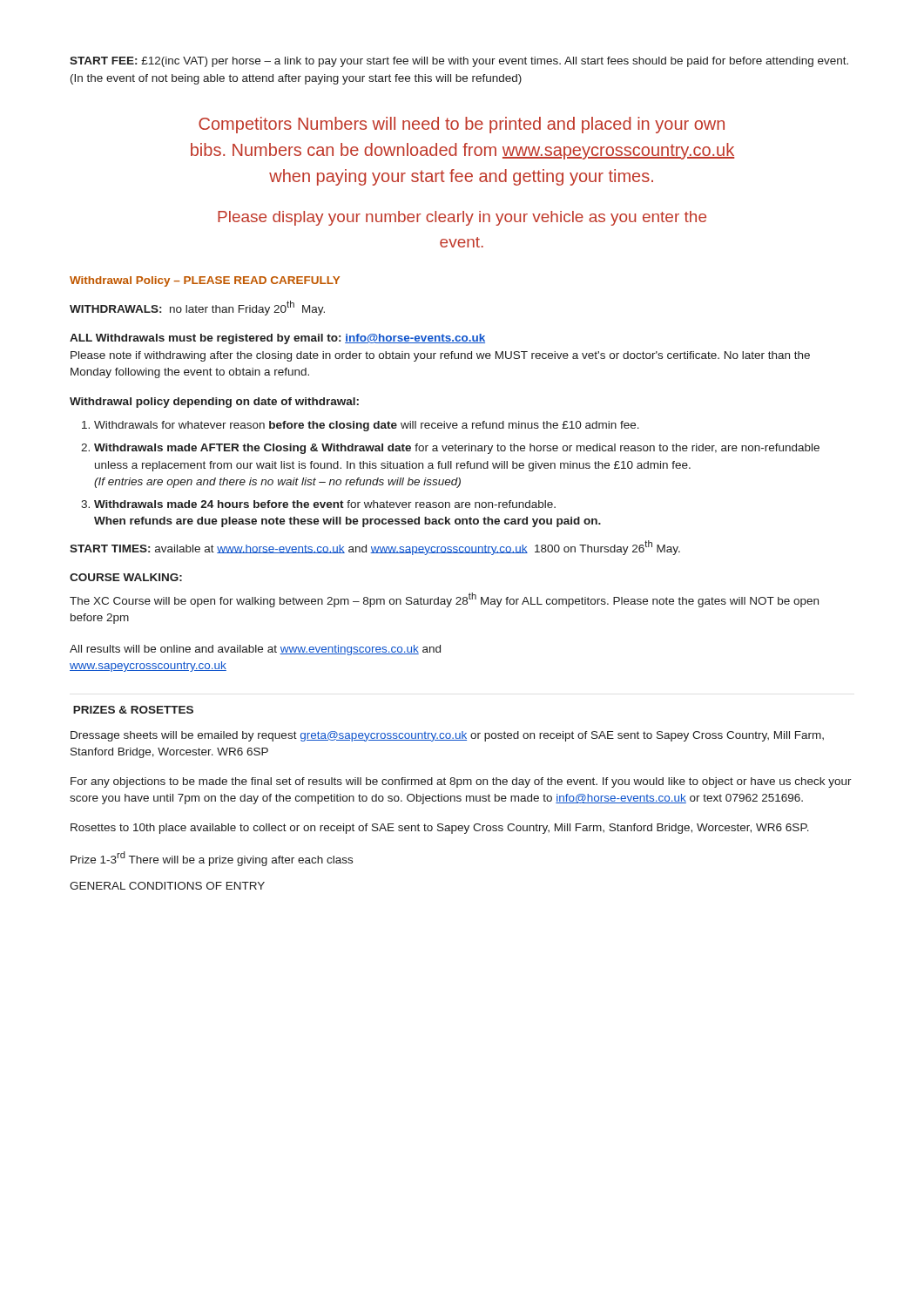This screenshot has width=924, height=1307.
Task: Select the section header that says "COURSE WALKING:"
Action: point(126,577)
